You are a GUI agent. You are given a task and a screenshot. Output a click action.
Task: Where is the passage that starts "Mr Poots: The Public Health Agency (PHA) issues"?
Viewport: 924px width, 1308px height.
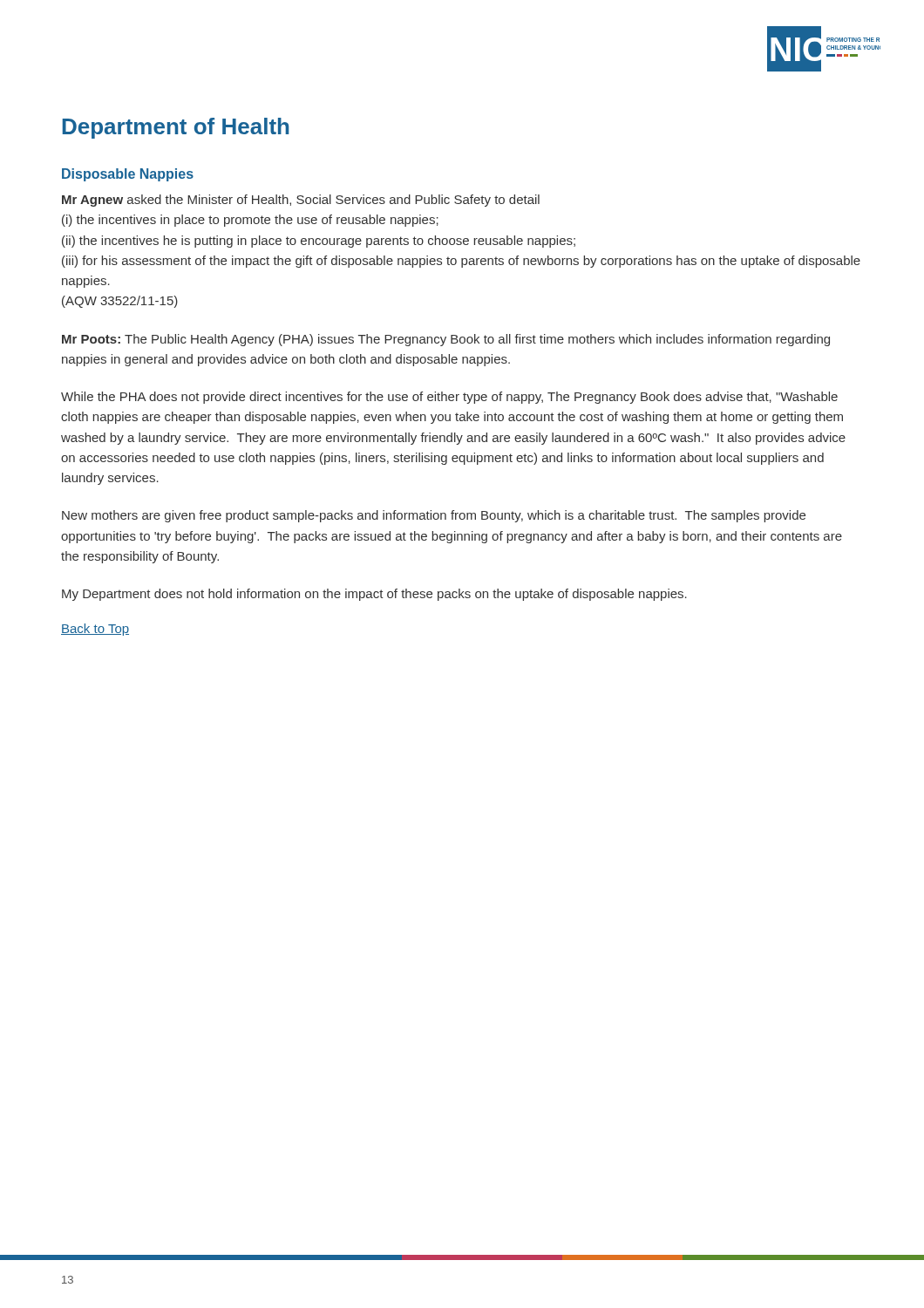click(446, 348)
